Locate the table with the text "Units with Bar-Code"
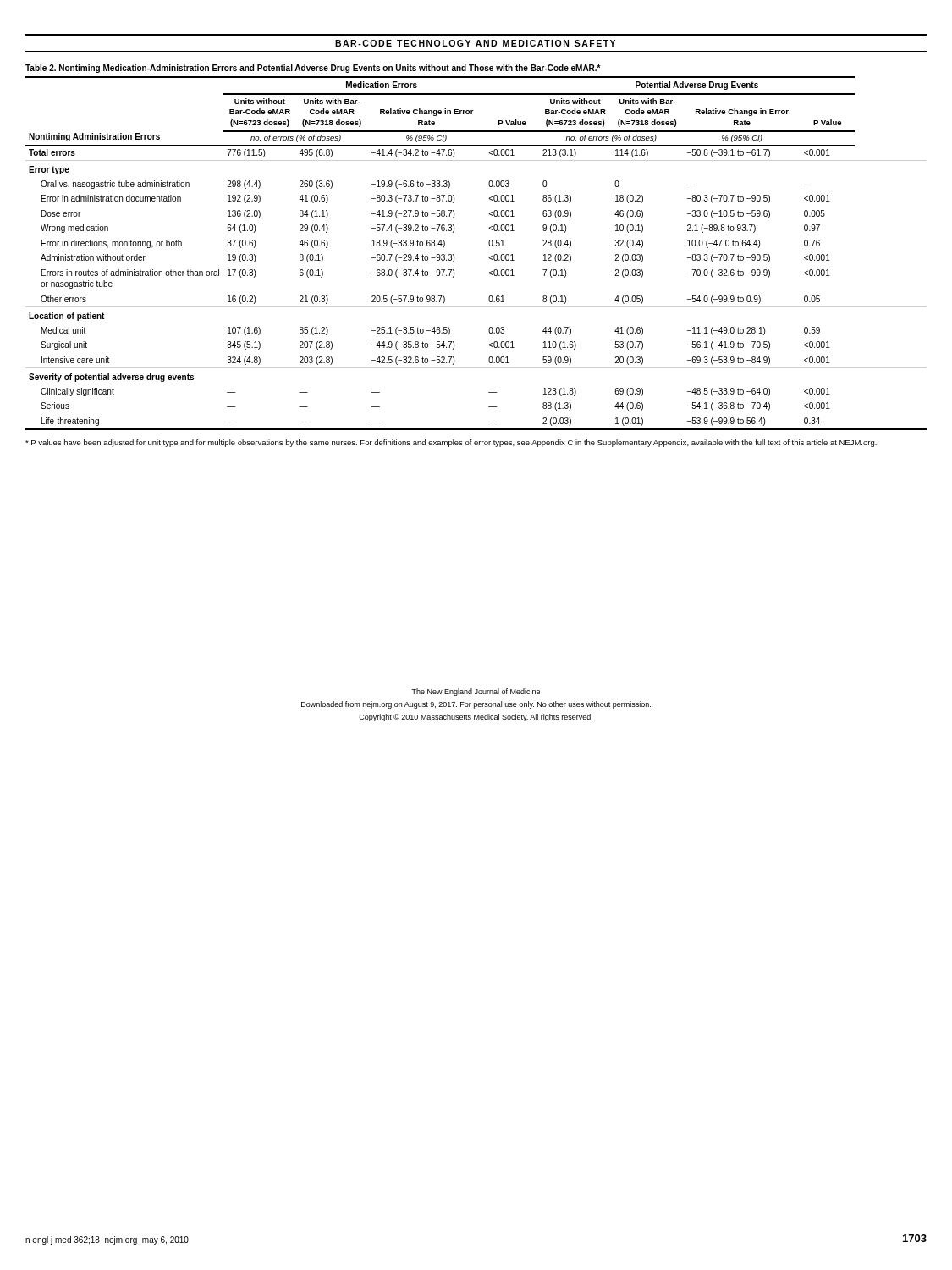Viewport: 952px width, 1270px height. click(476, 247)
